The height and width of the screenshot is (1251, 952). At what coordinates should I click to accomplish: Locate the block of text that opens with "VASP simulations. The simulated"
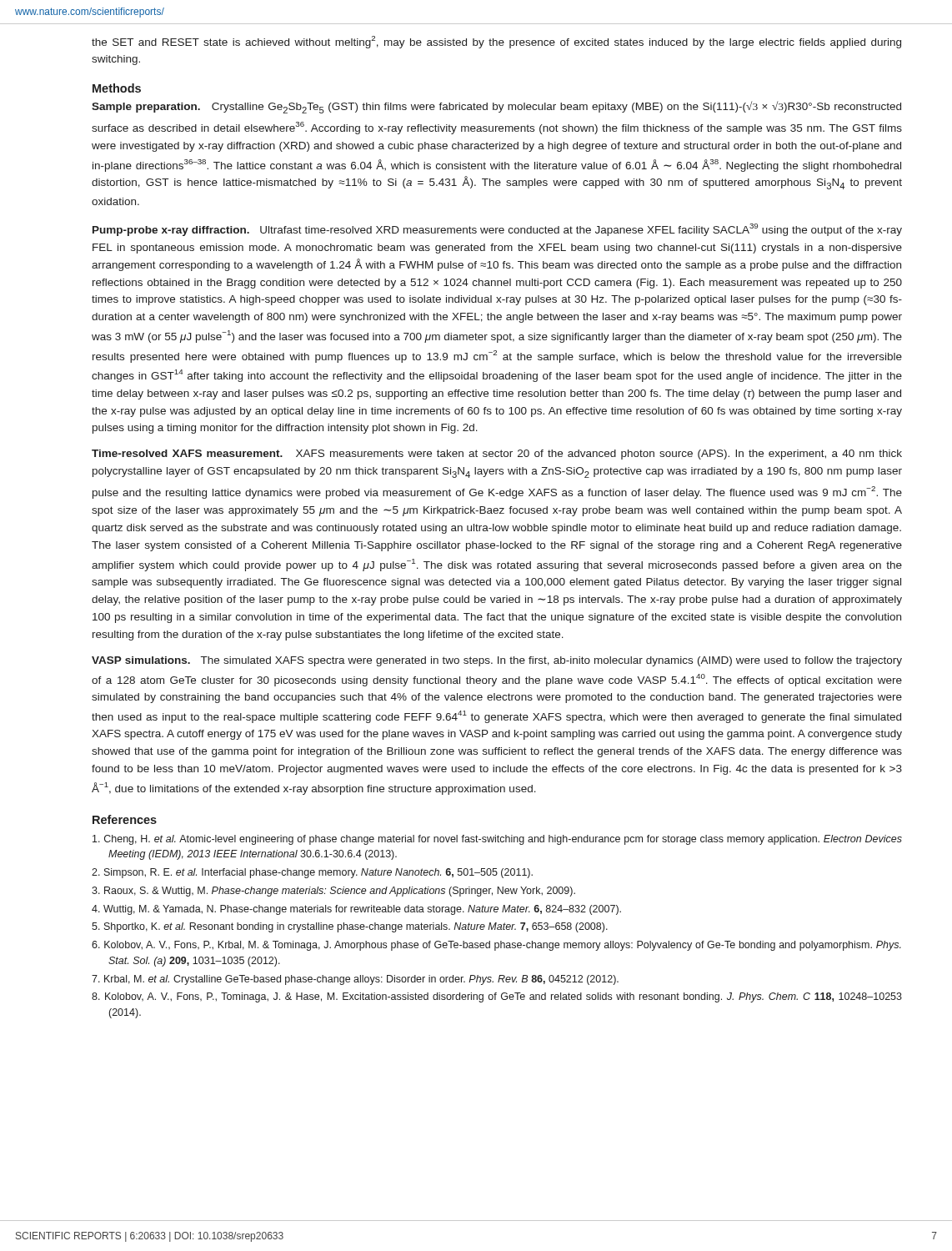(497, 725)
